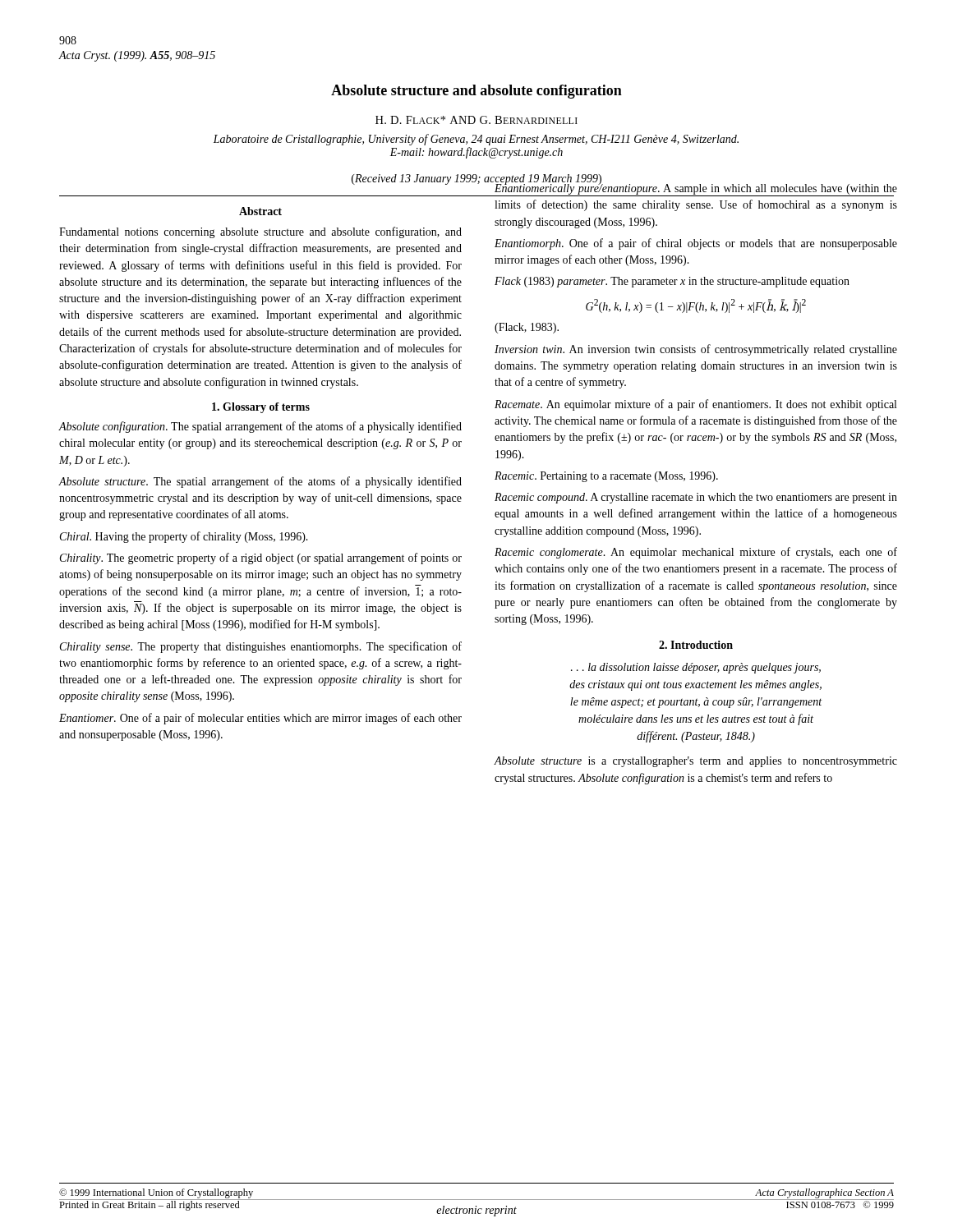
Task: Locate a formula
Action: (x=696, y=305)
